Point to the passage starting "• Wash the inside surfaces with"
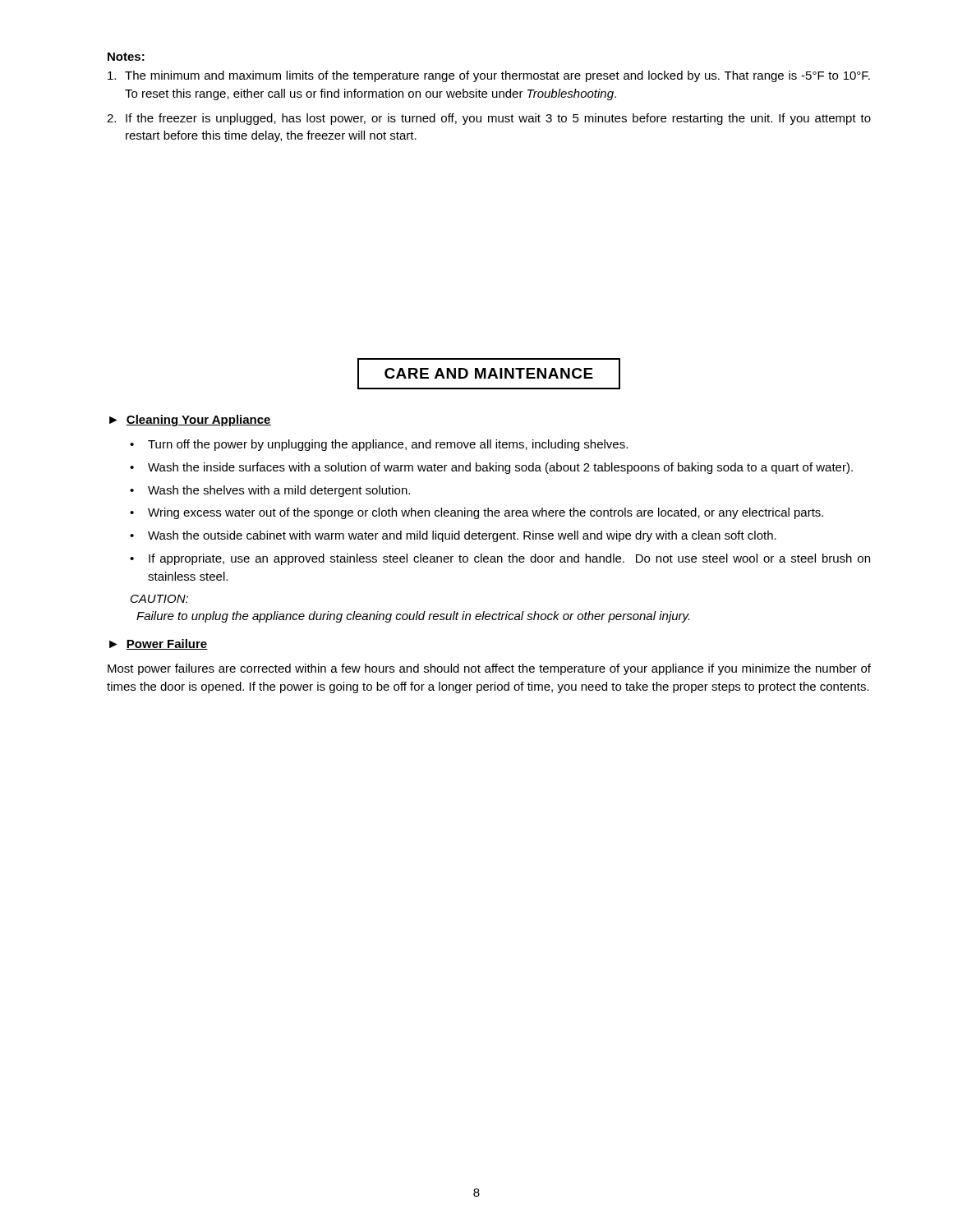Viewport: 953px width, 1232px height. pos(500,467)
